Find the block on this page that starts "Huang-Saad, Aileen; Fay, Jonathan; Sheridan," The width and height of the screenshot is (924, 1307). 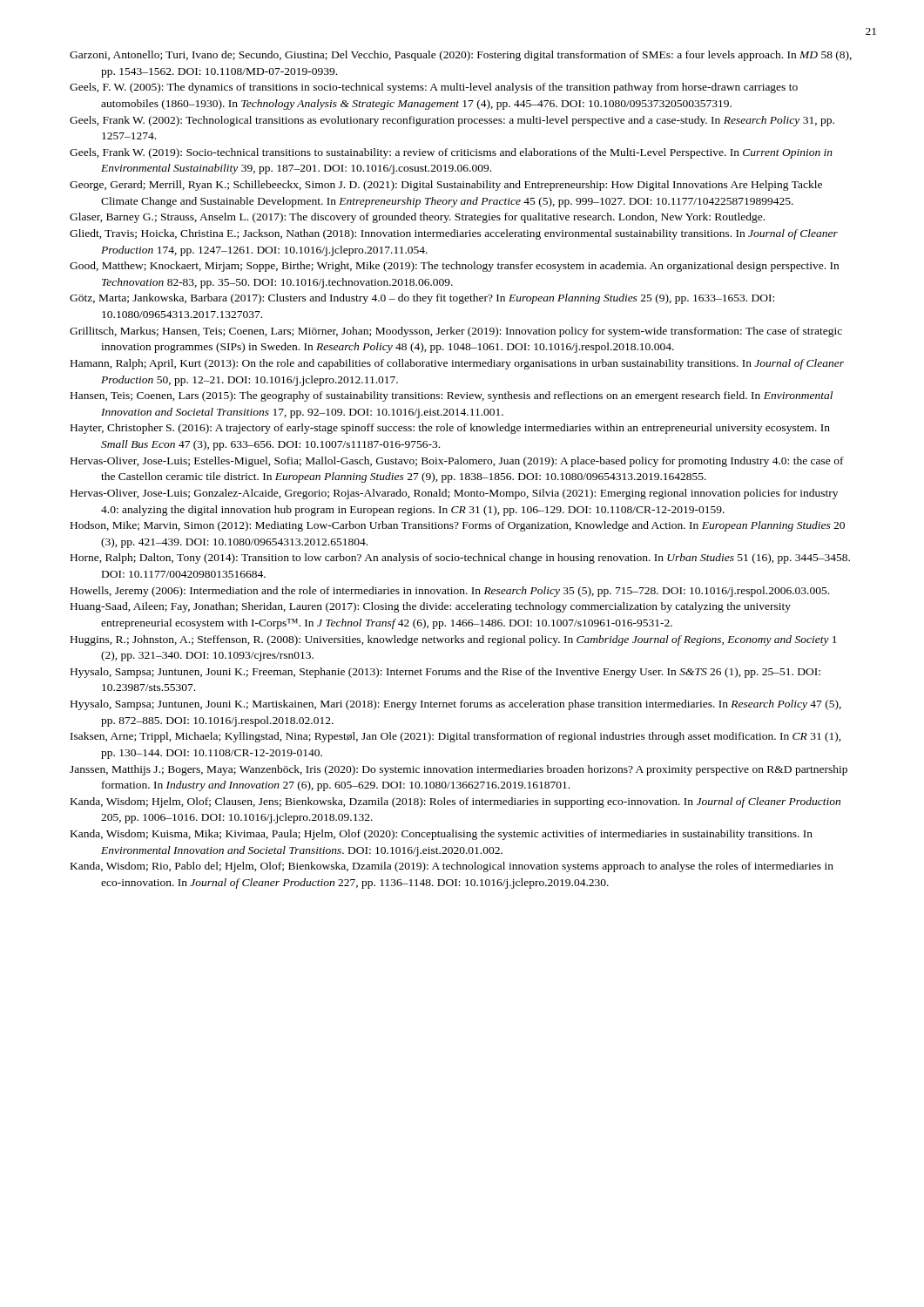point(430,614)
